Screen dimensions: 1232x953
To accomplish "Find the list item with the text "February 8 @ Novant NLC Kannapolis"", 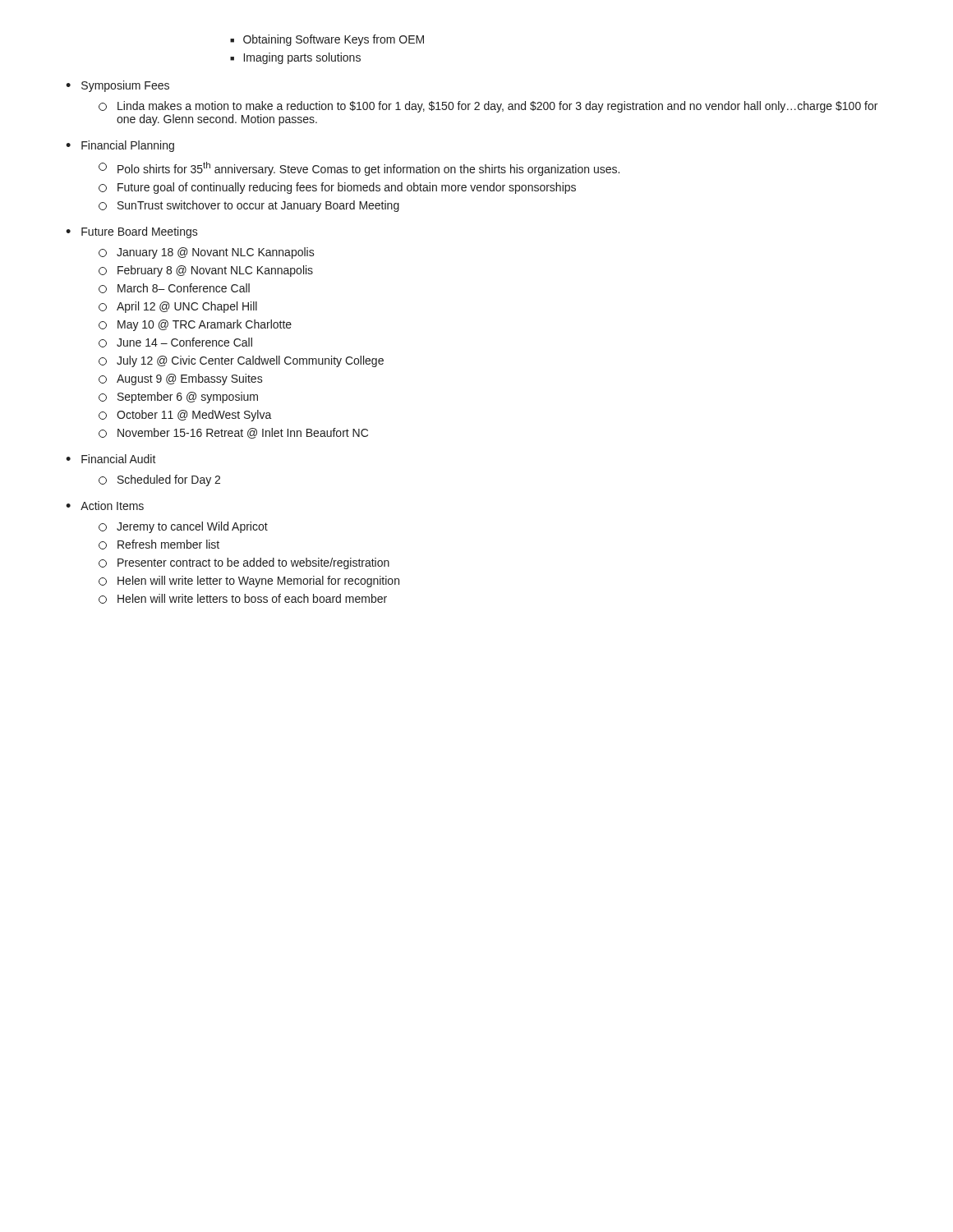I will click(x=206, y=271).
